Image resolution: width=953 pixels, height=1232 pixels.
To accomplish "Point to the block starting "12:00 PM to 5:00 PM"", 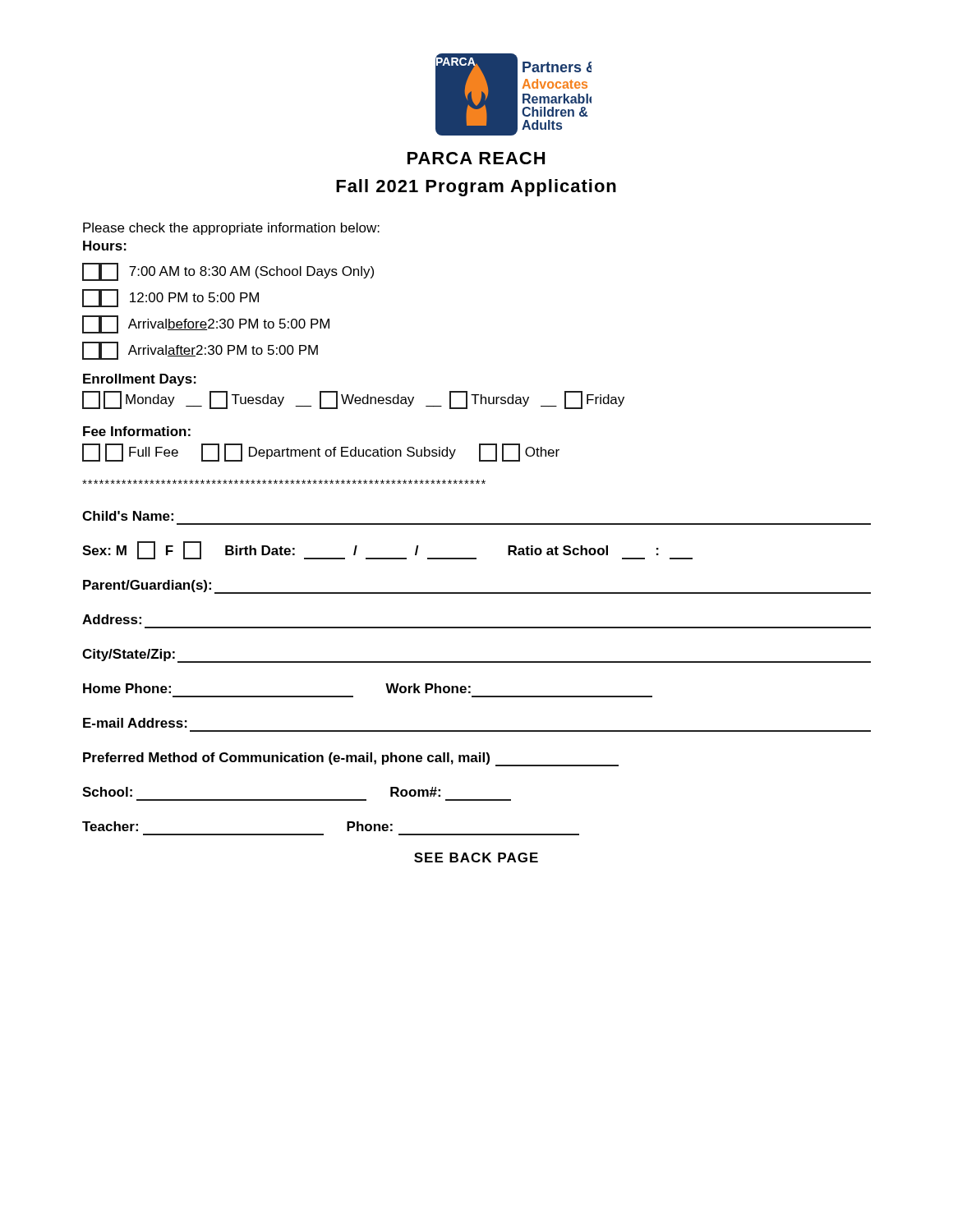I will click(171, 298).
